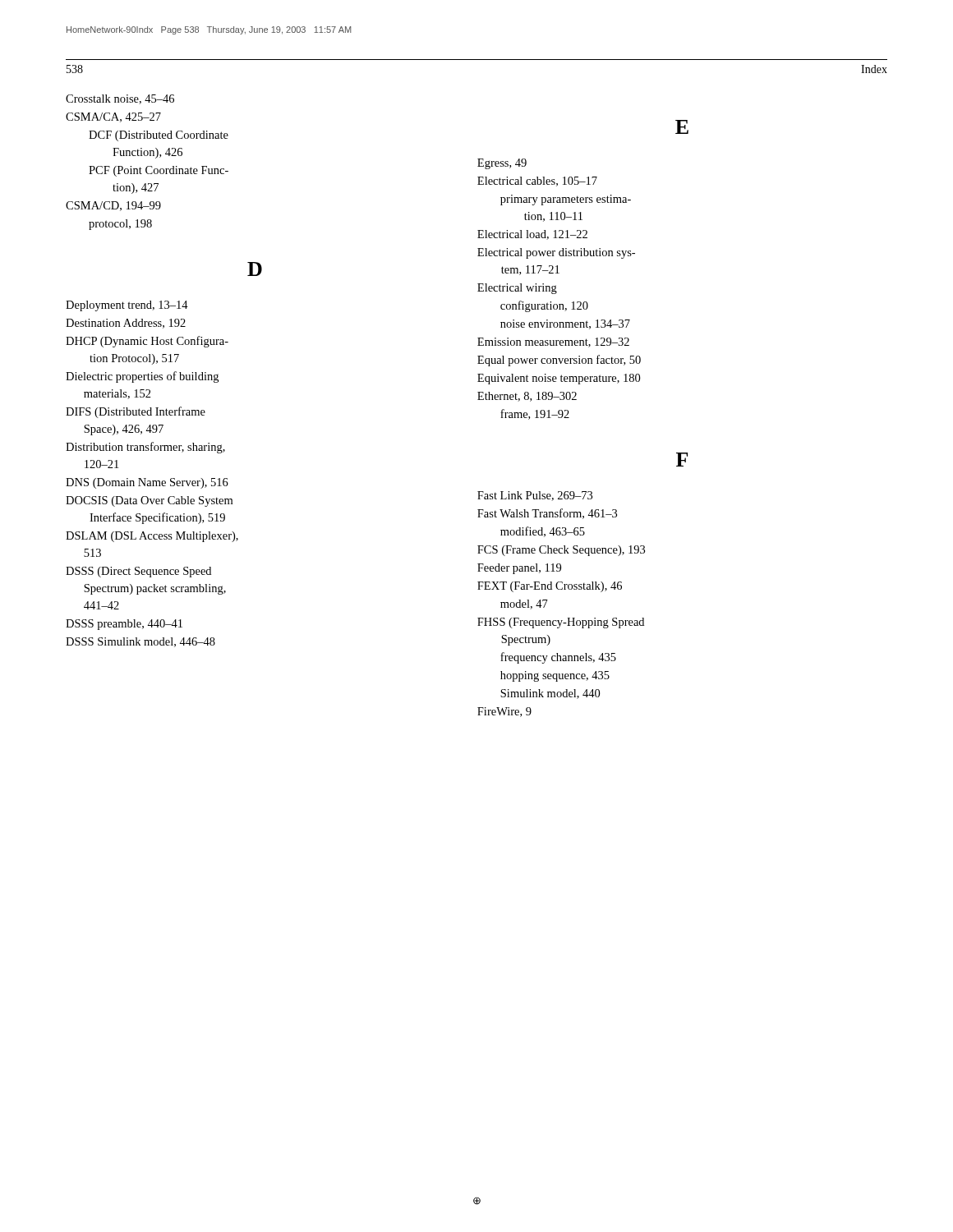Image resolution: width=953 pixels, height=1232 pixels.
Task: Where does it say "Crosstalk noise, 45–46"?
Action: [120, 99]
